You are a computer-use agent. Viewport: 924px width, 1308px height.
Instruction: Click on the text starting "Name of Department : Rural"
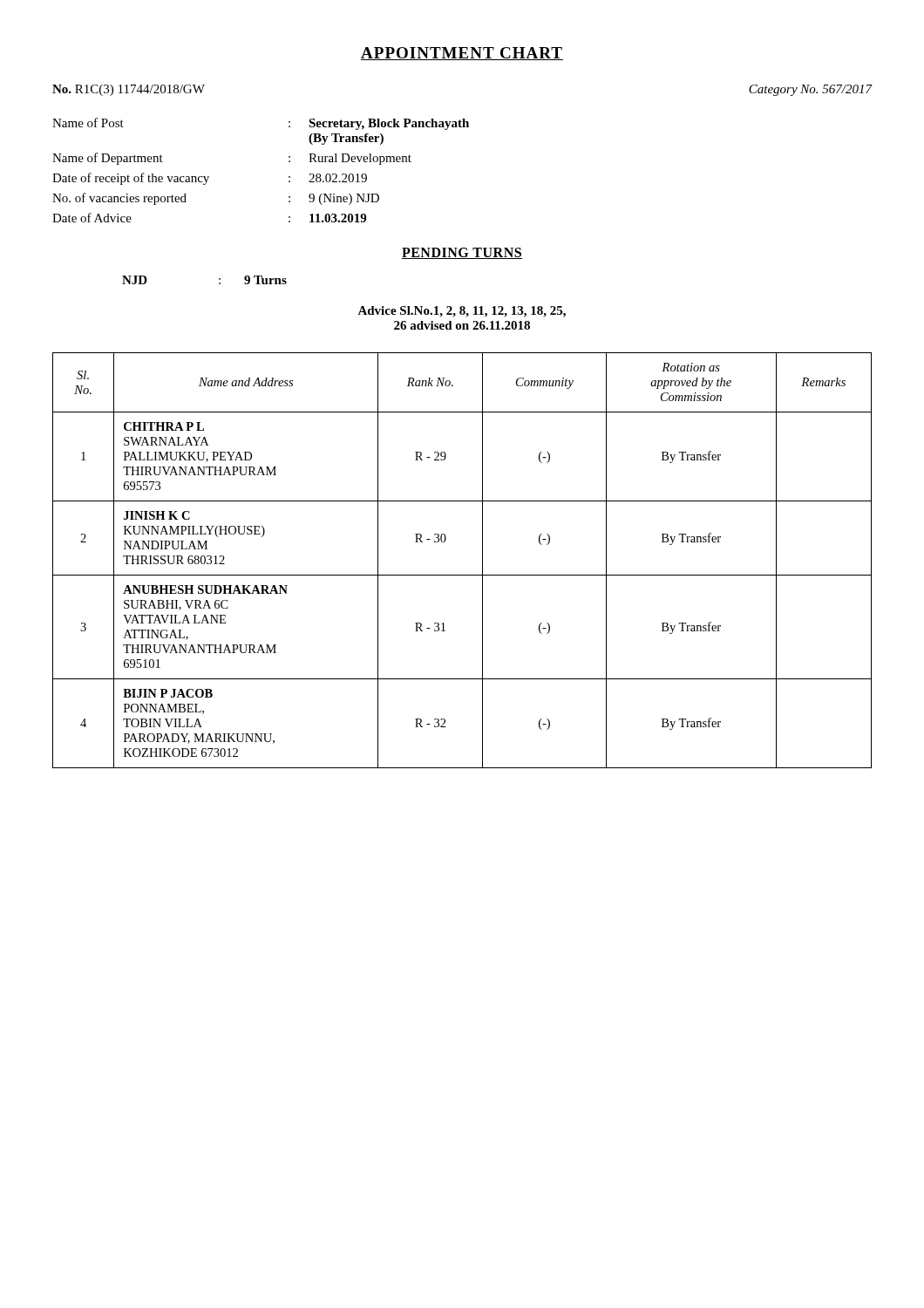tap(103, 158)
